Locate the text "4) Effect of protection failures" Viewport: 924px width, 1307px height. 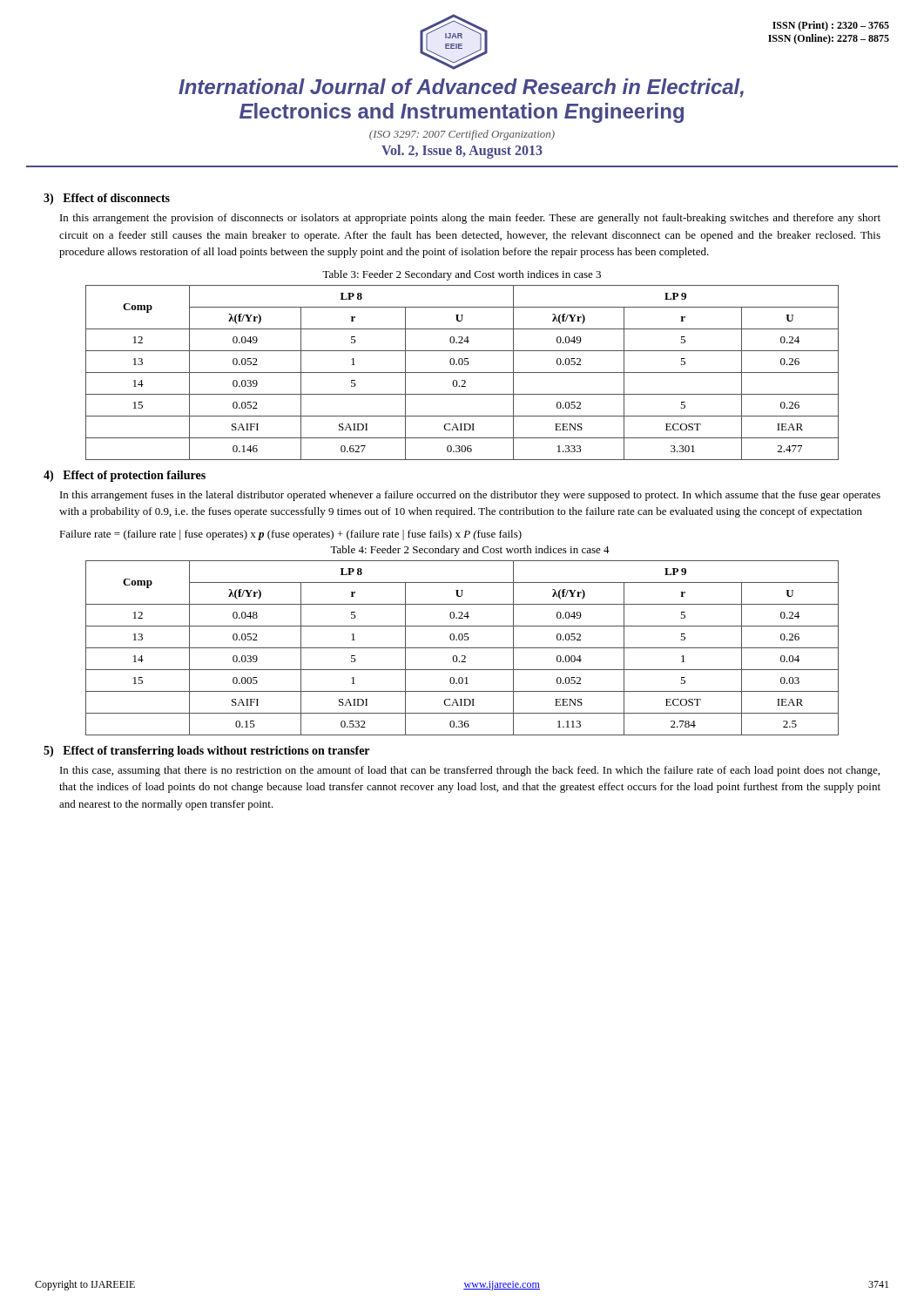point(125,475)
